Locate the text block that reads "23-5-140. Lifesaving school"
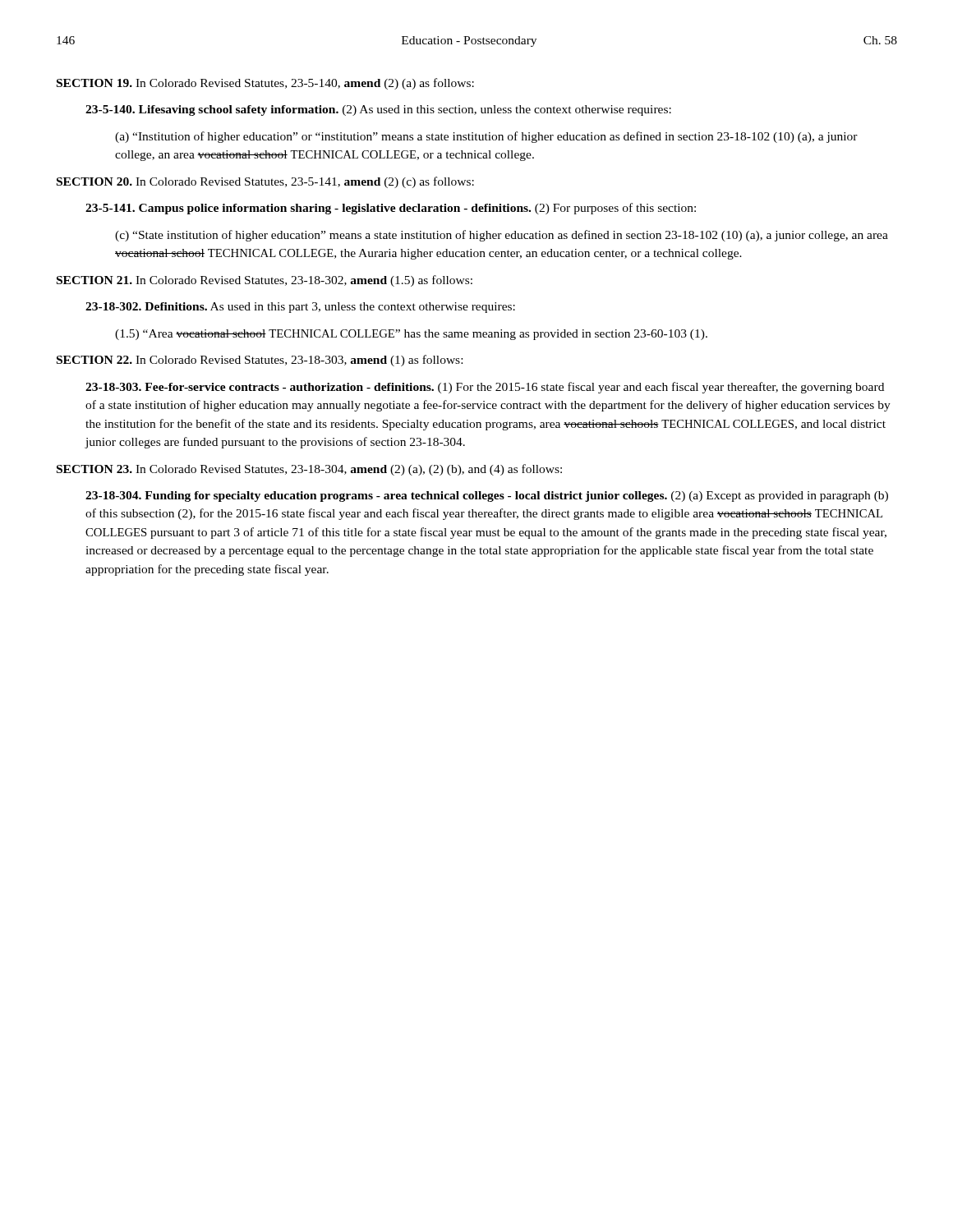The width and height of the screenshot is (953, 1232). point(379,109)
